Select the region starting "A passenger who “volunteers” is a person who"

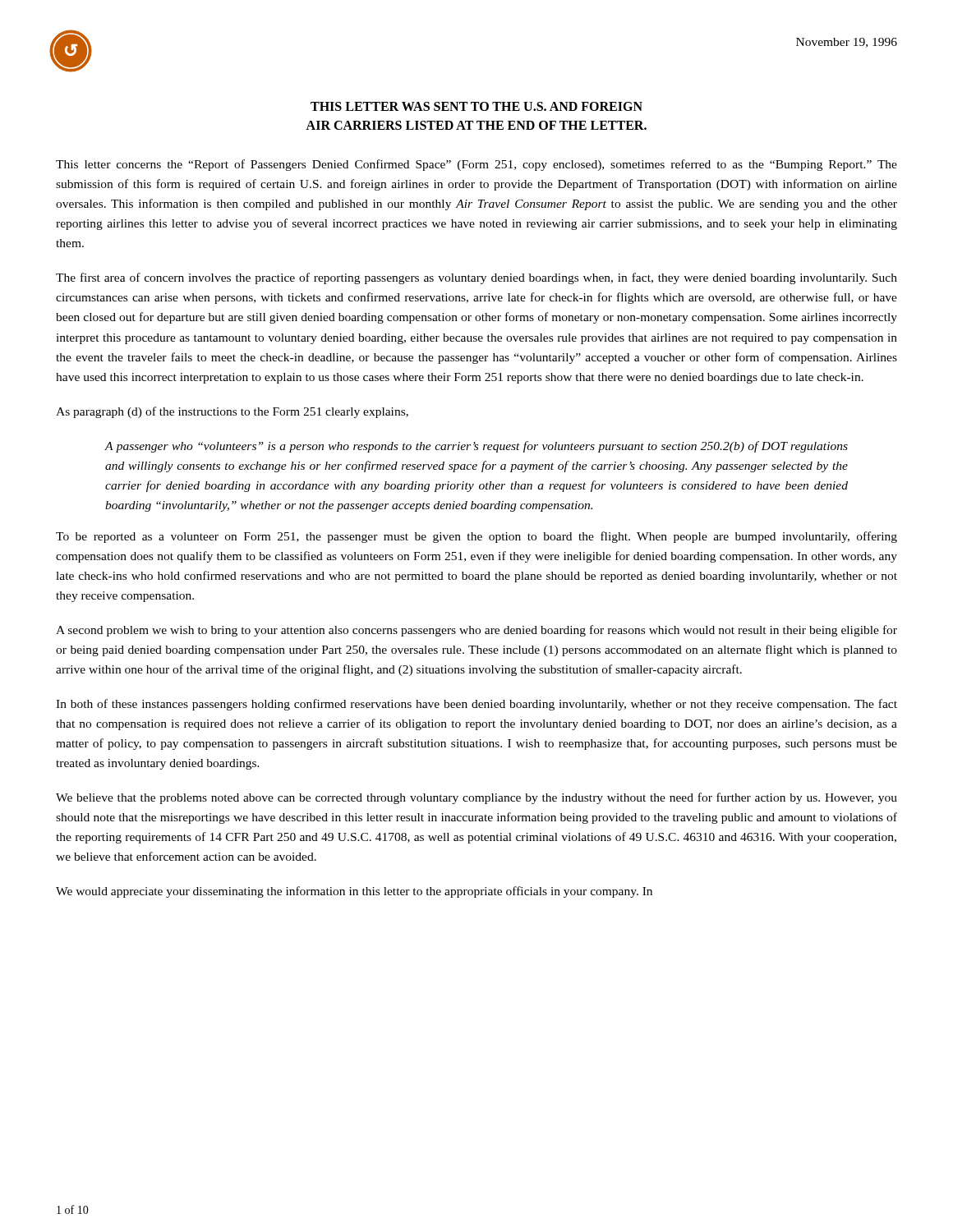click(x=476, y=475)
